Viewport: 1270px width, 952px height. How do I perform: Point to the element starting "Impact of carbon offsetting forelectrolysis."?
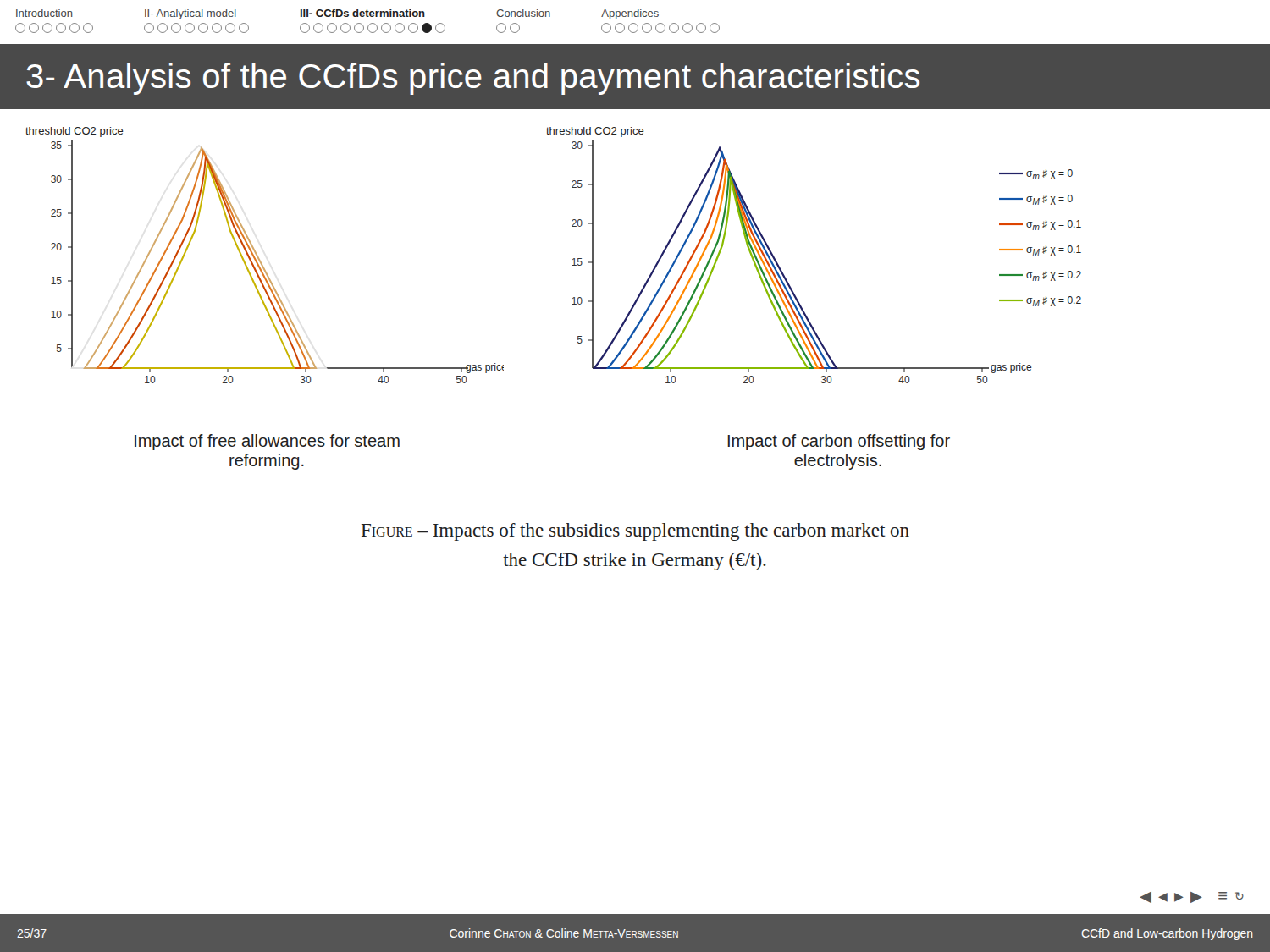point(838,451)
